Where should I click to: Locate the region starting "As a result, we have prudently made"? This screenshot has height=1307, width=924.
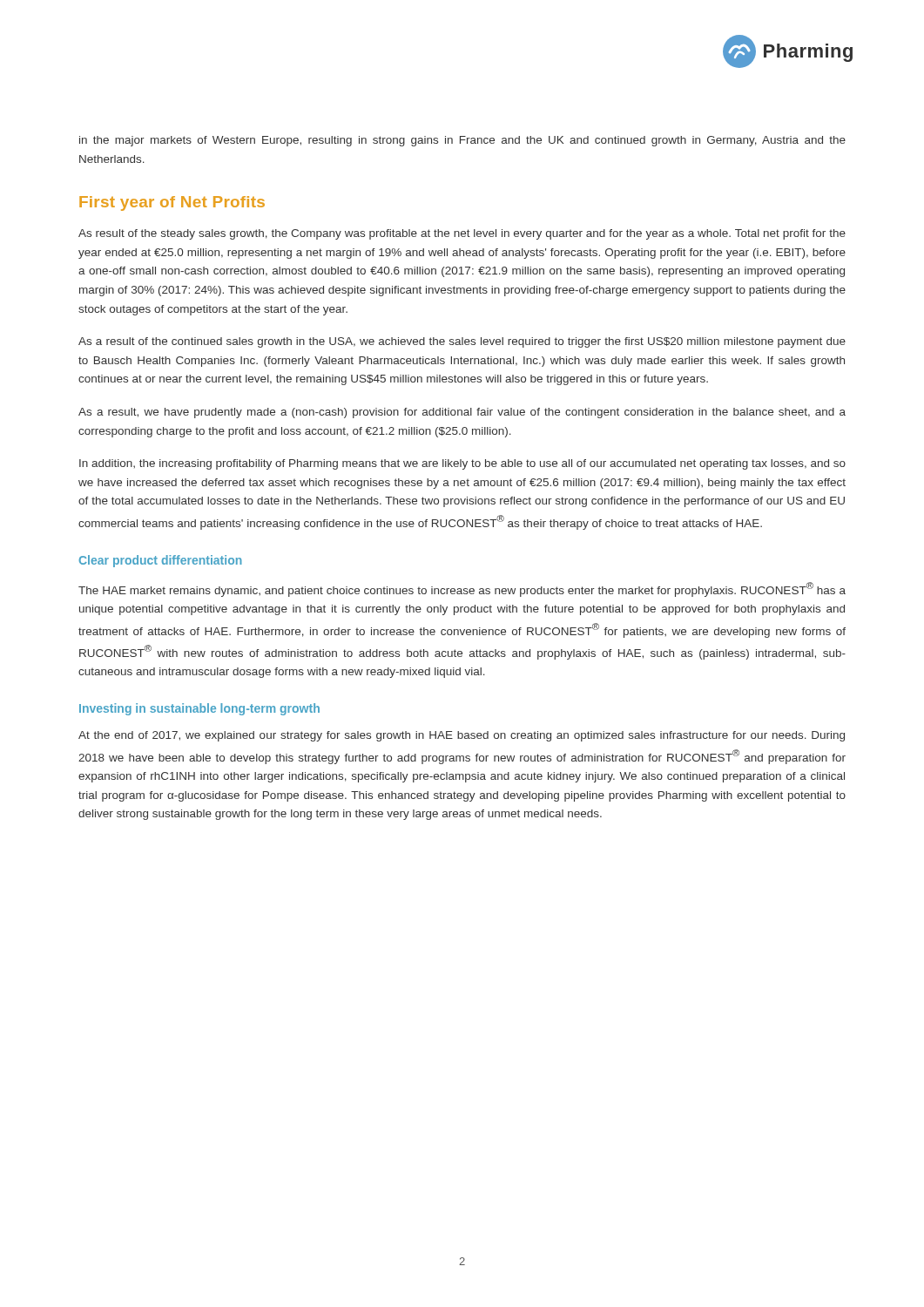(462, 421)
